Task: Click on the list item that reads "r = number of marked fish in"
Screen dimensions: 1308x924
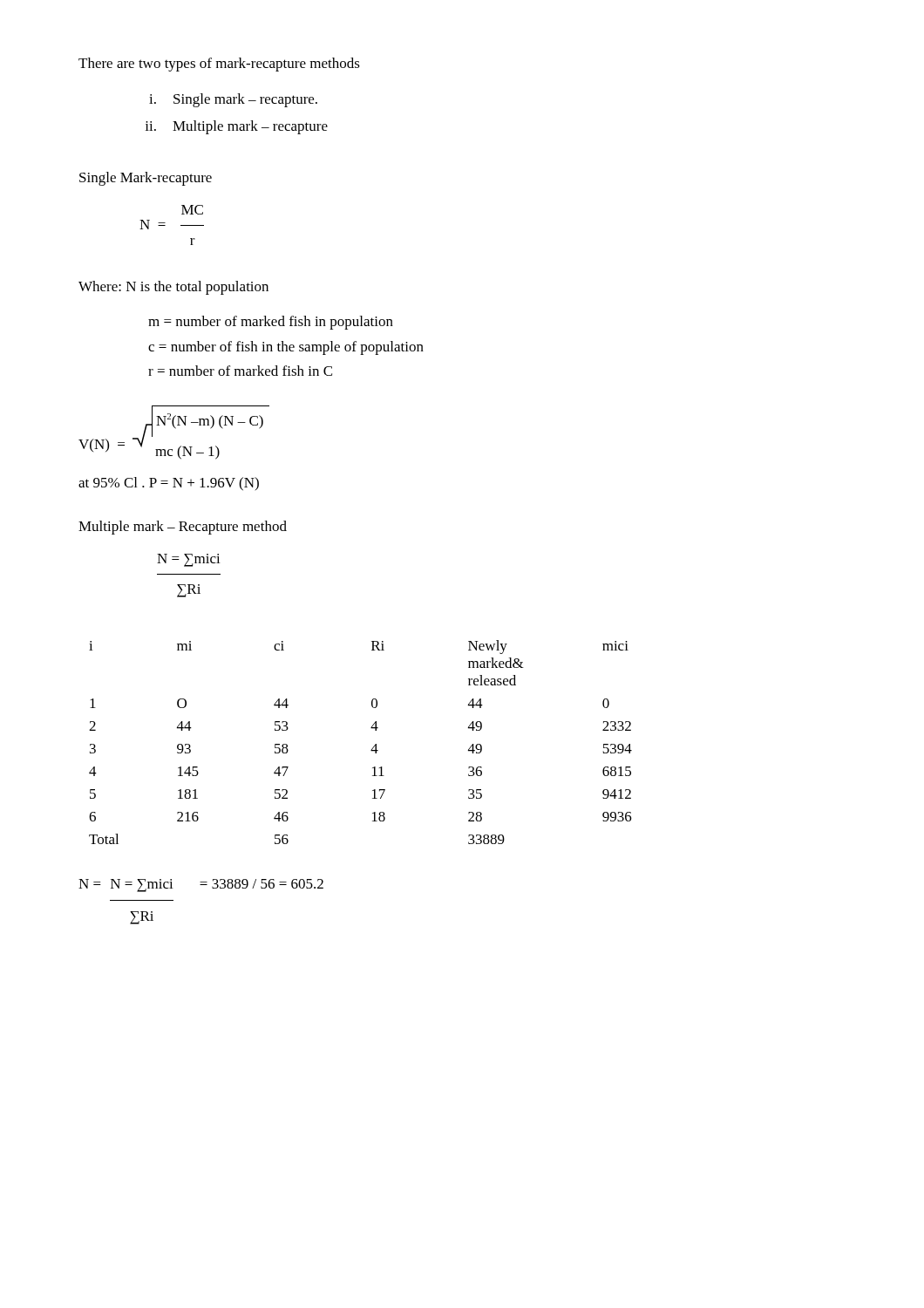Action: [241, 371]
